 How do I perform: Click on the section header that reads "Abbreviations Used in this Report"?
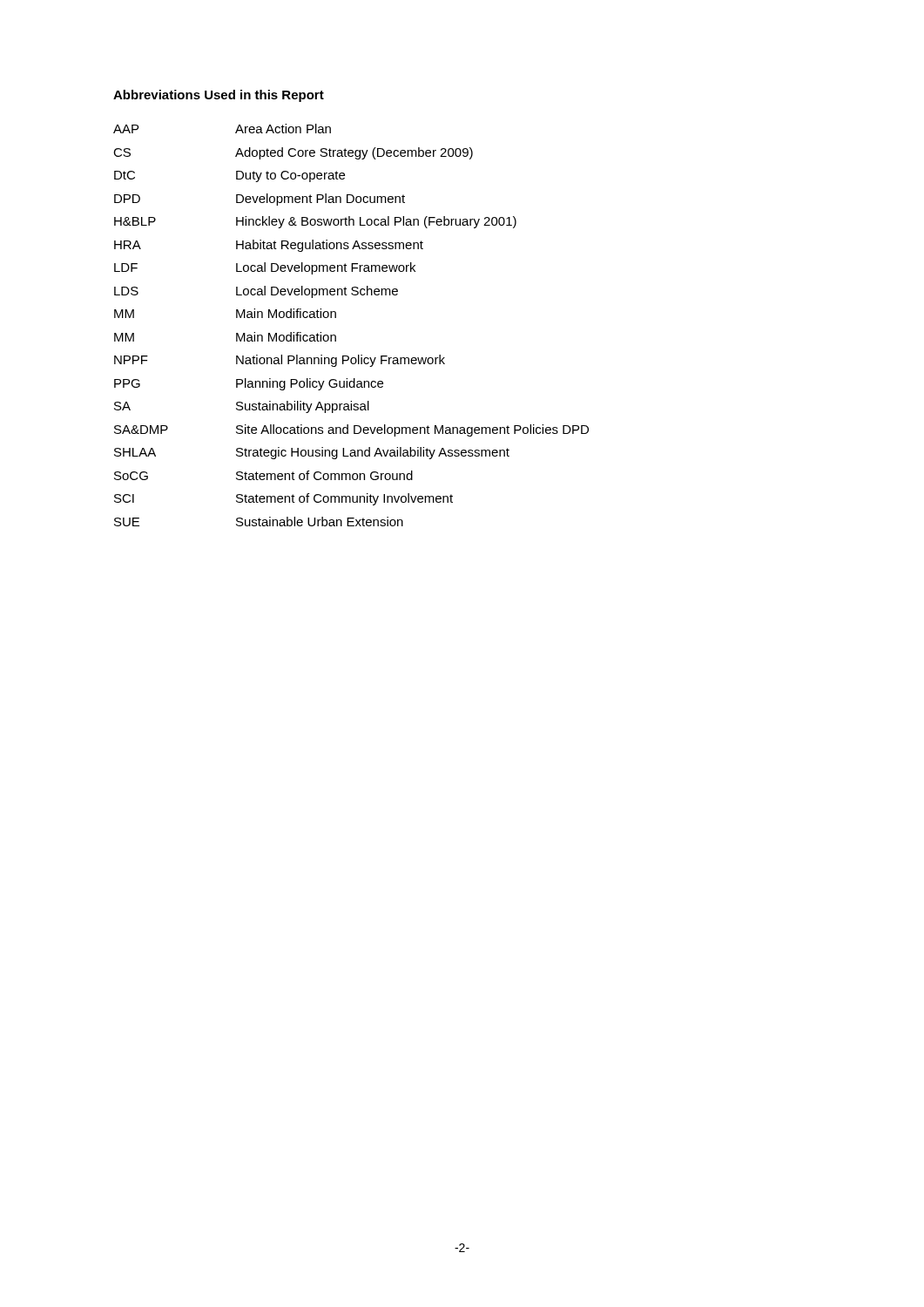[x=218, y=95]
